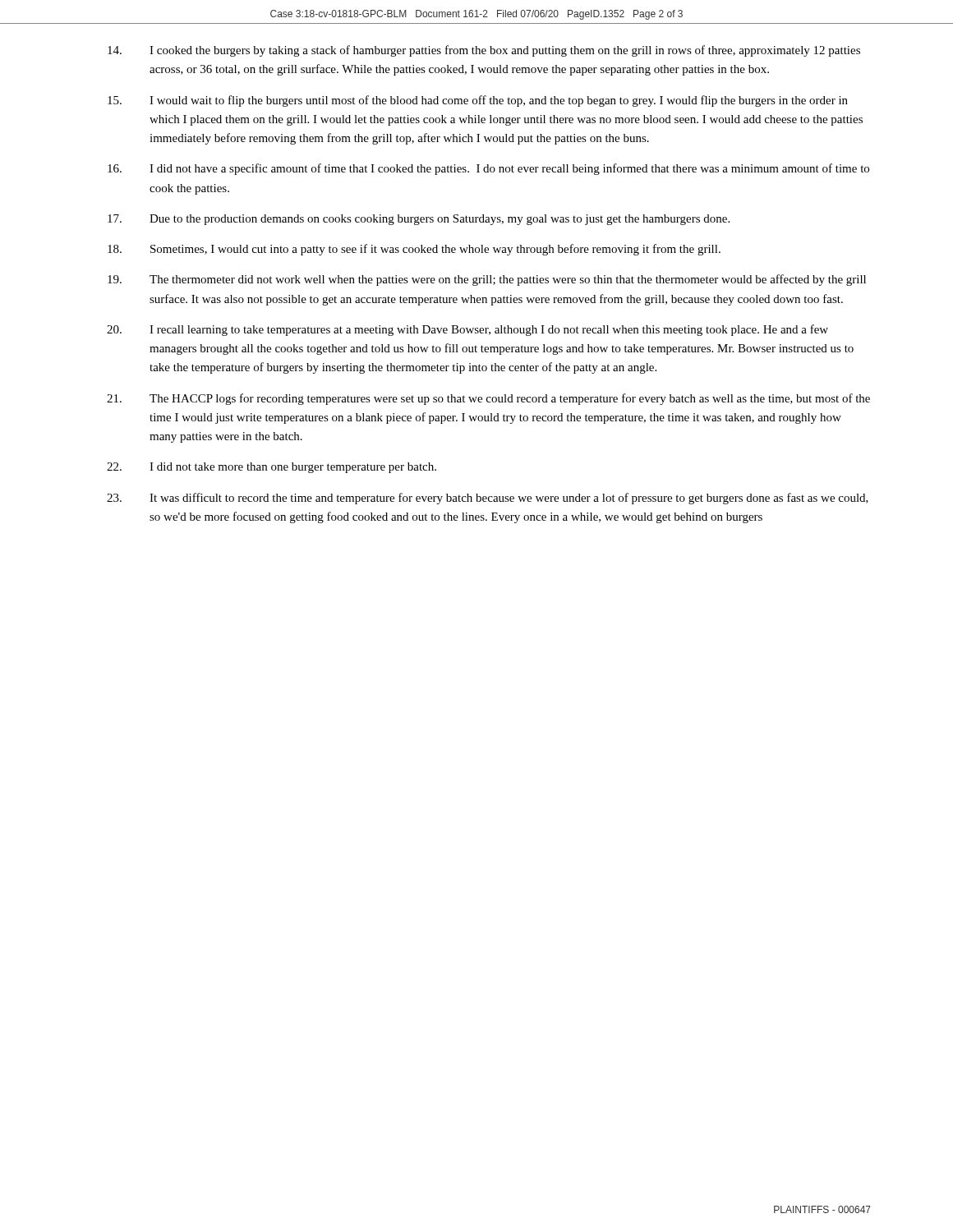Locate the text starting "15. I would wait"
The image size is (953, 1232).
pos(489,119)
